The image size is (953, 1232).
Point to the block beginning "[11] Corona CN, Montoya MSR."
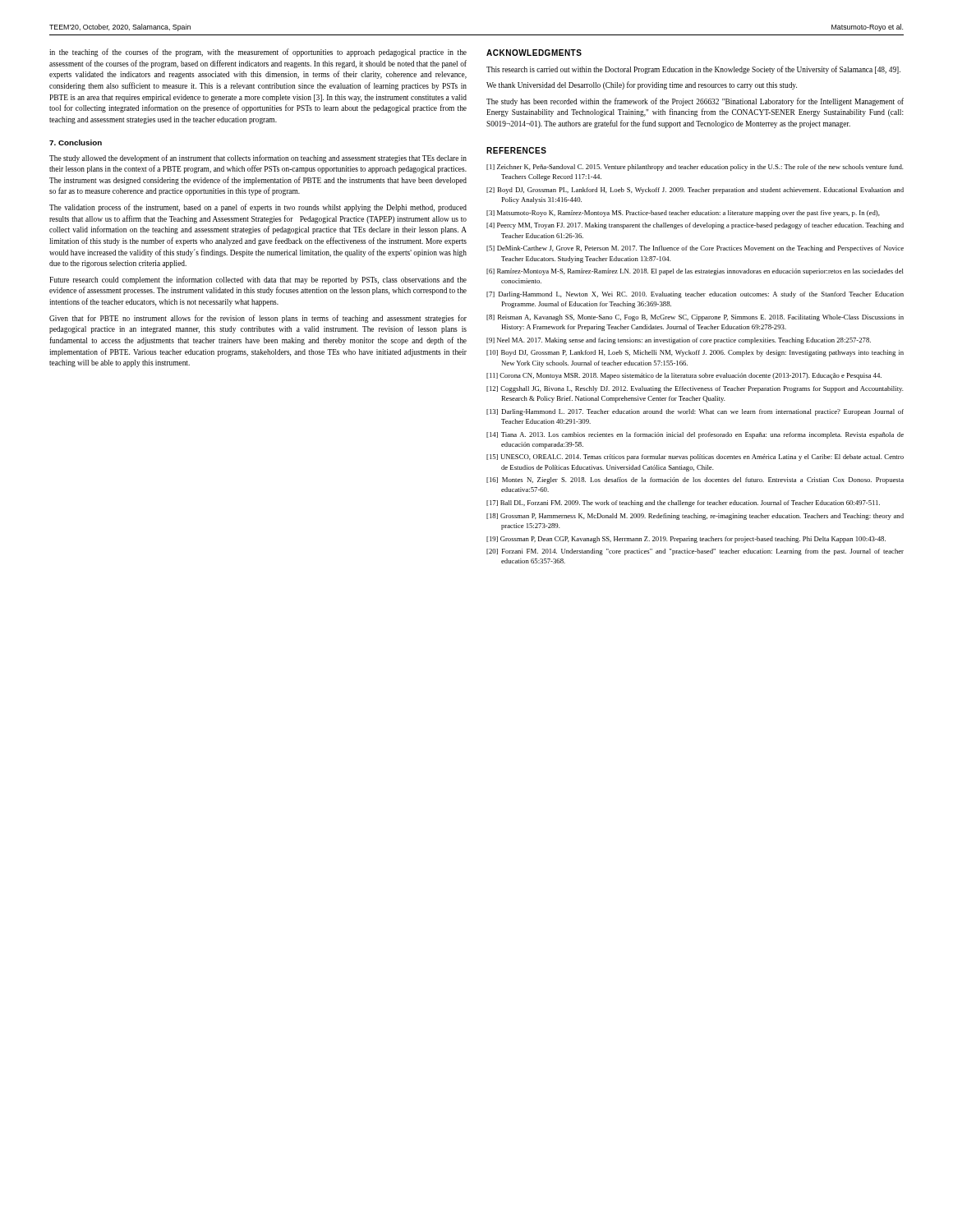684,376
